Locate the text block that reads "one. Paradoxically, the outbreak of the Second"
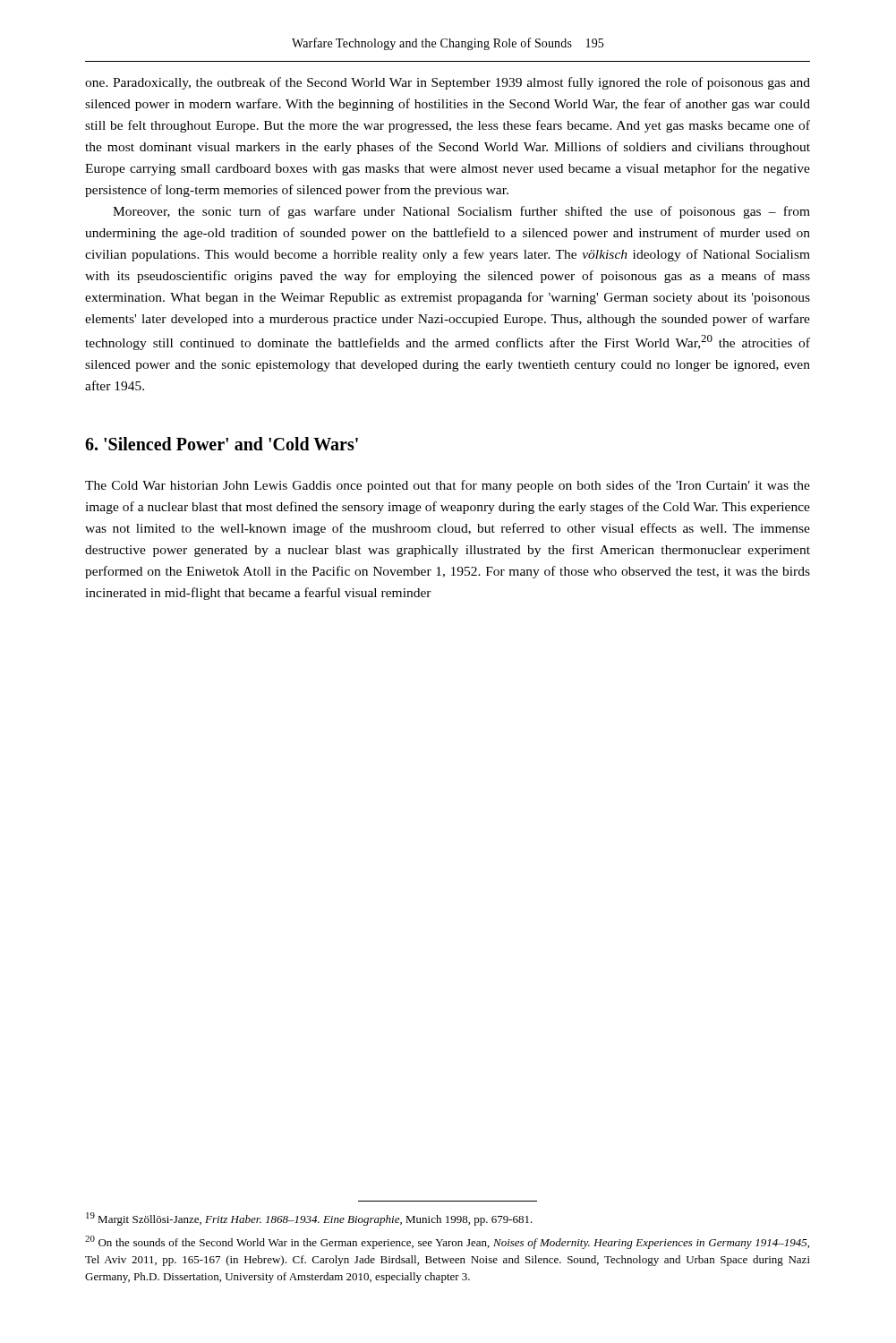896x1343 pixels. 448,234
